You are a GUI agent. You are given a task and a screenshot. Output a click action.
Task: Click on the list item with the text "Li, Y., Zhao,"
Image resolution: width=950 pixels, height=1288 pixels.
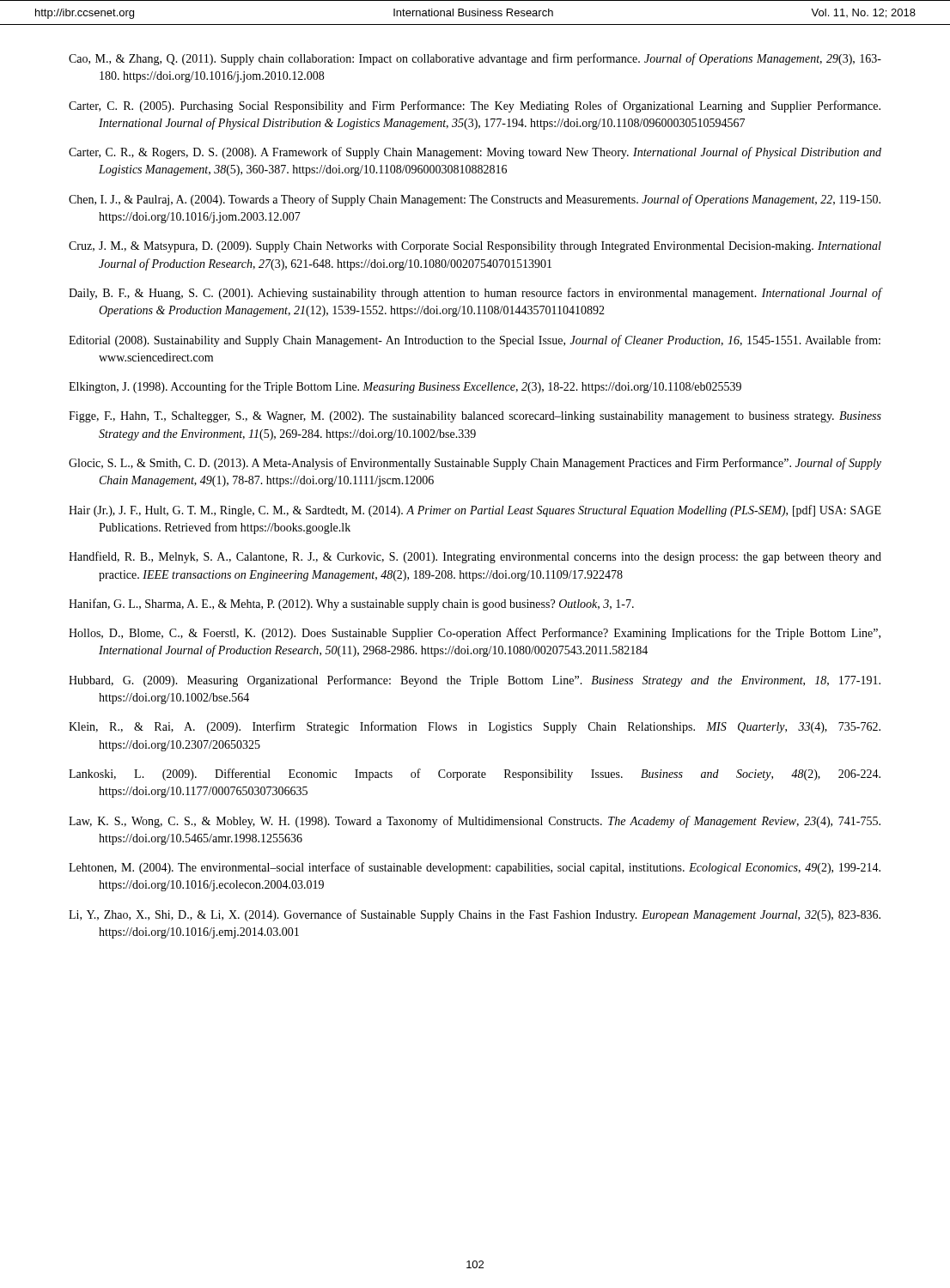[475, 924]
